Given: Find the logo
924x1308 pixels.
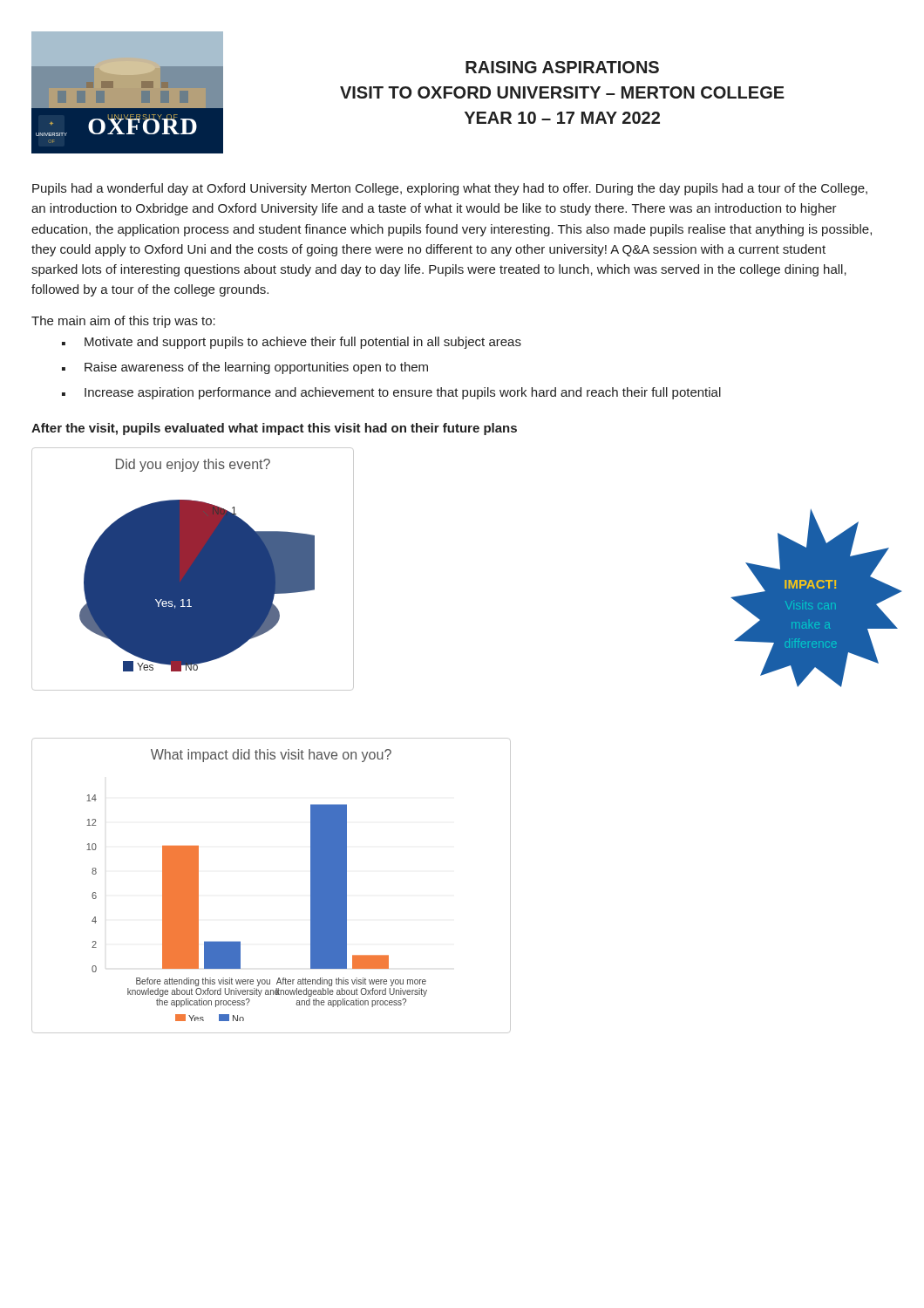Looking at the screenshot, I should 127,92.
